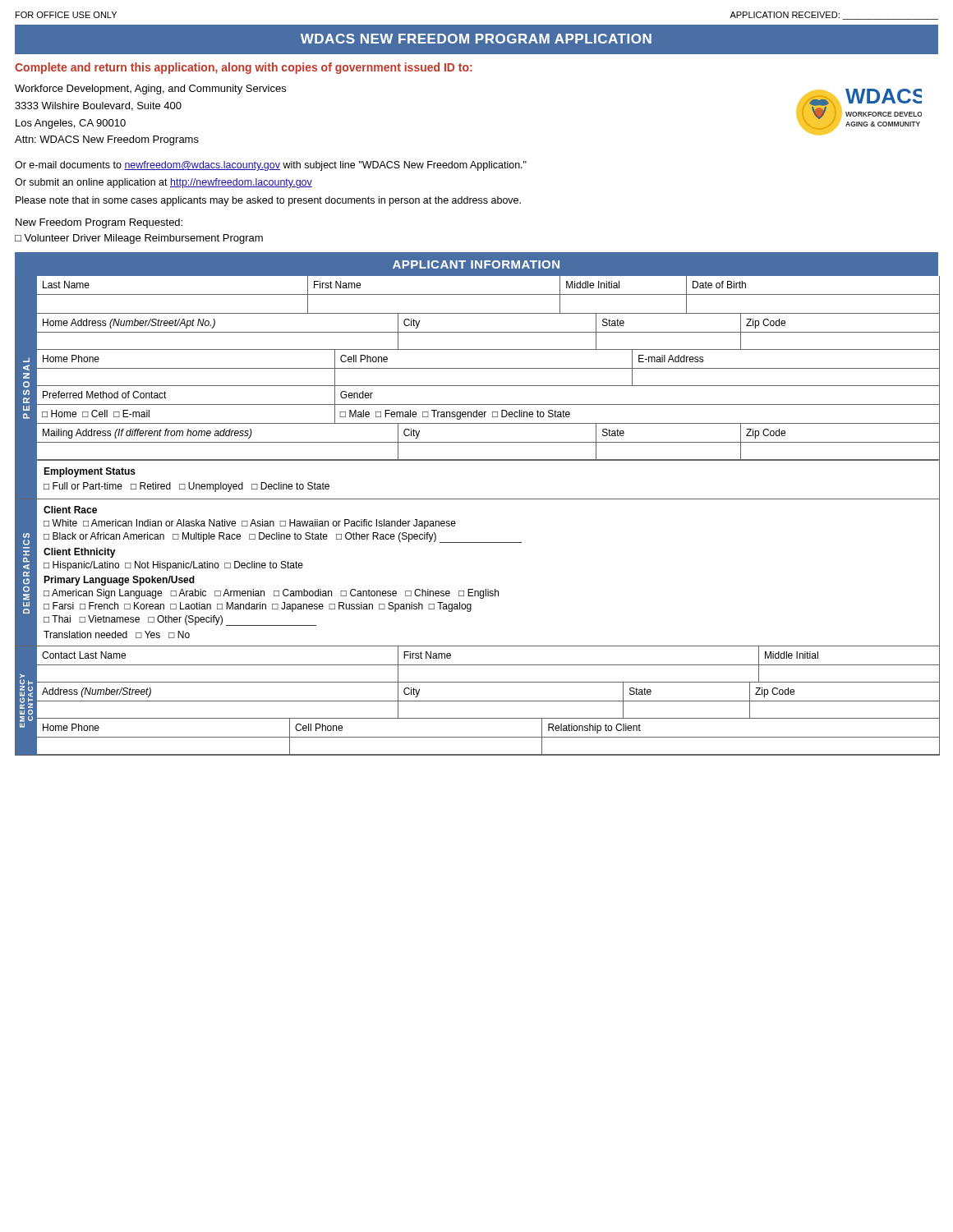
Task: Where is the passage that starts "Translation needed □"?
Action: 117,635
